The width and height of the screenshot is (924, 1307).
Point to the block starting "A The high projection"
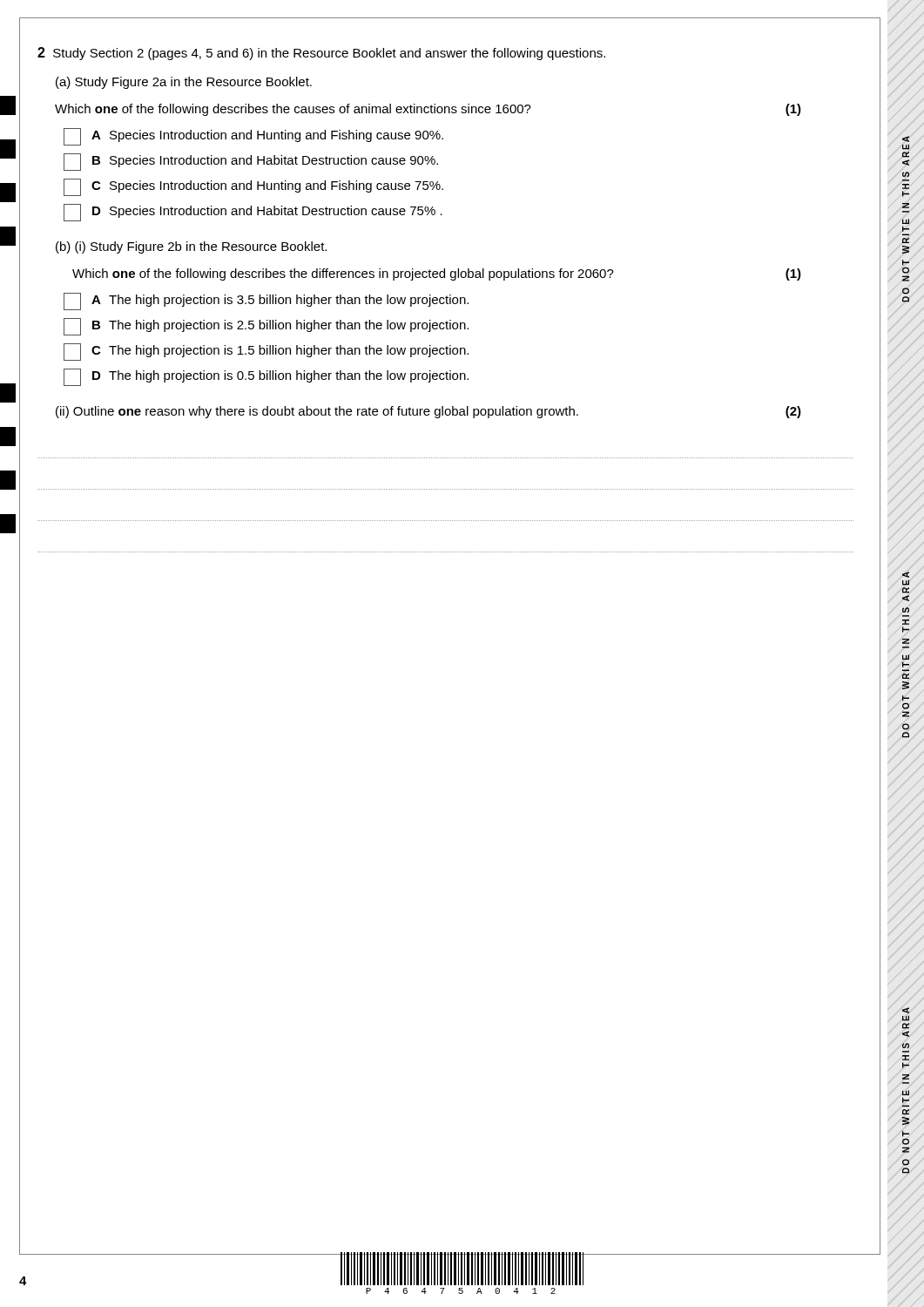click(459, 301)
